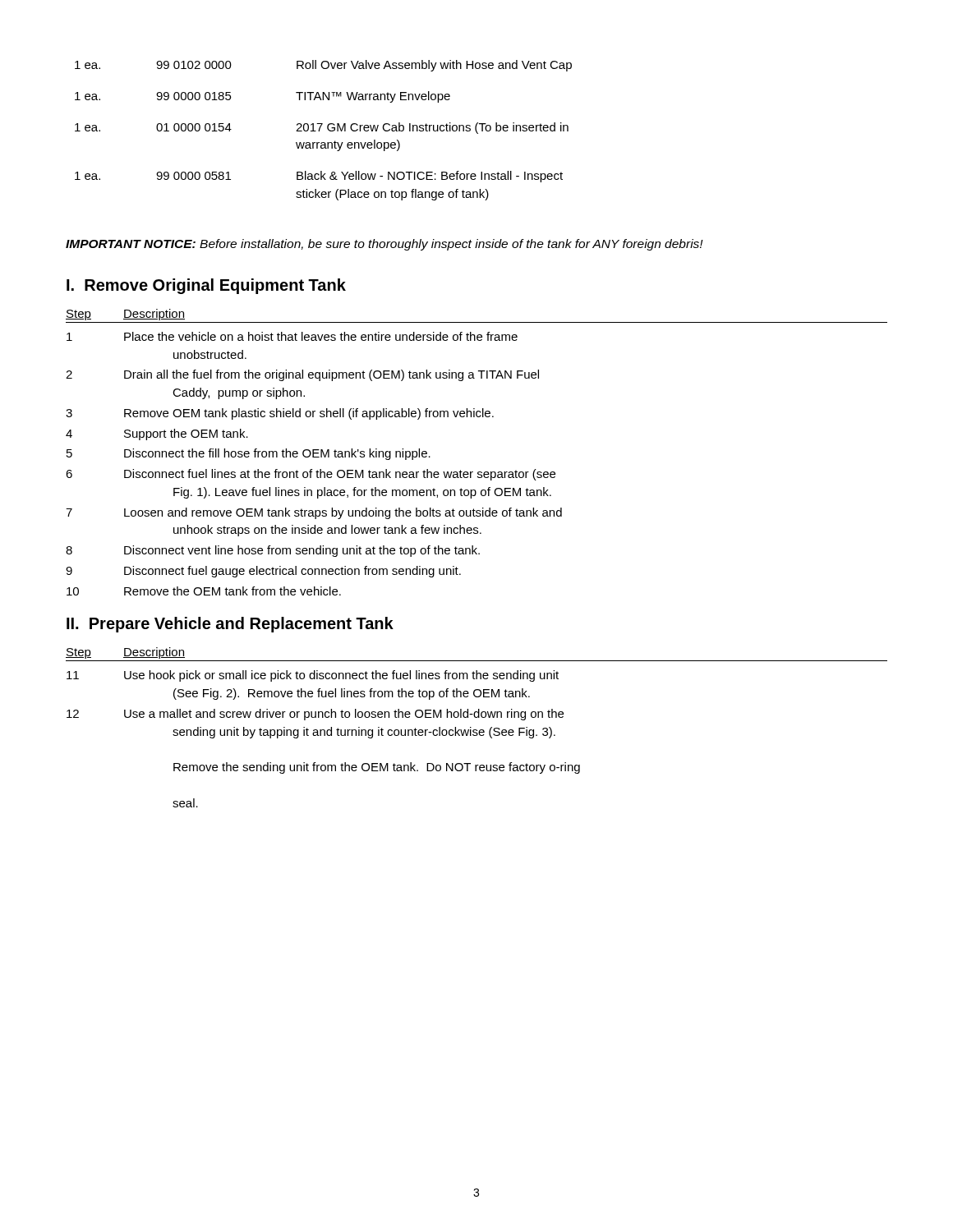Select the list item with the text "8 Disconnect vent"

tap(476, 550)
